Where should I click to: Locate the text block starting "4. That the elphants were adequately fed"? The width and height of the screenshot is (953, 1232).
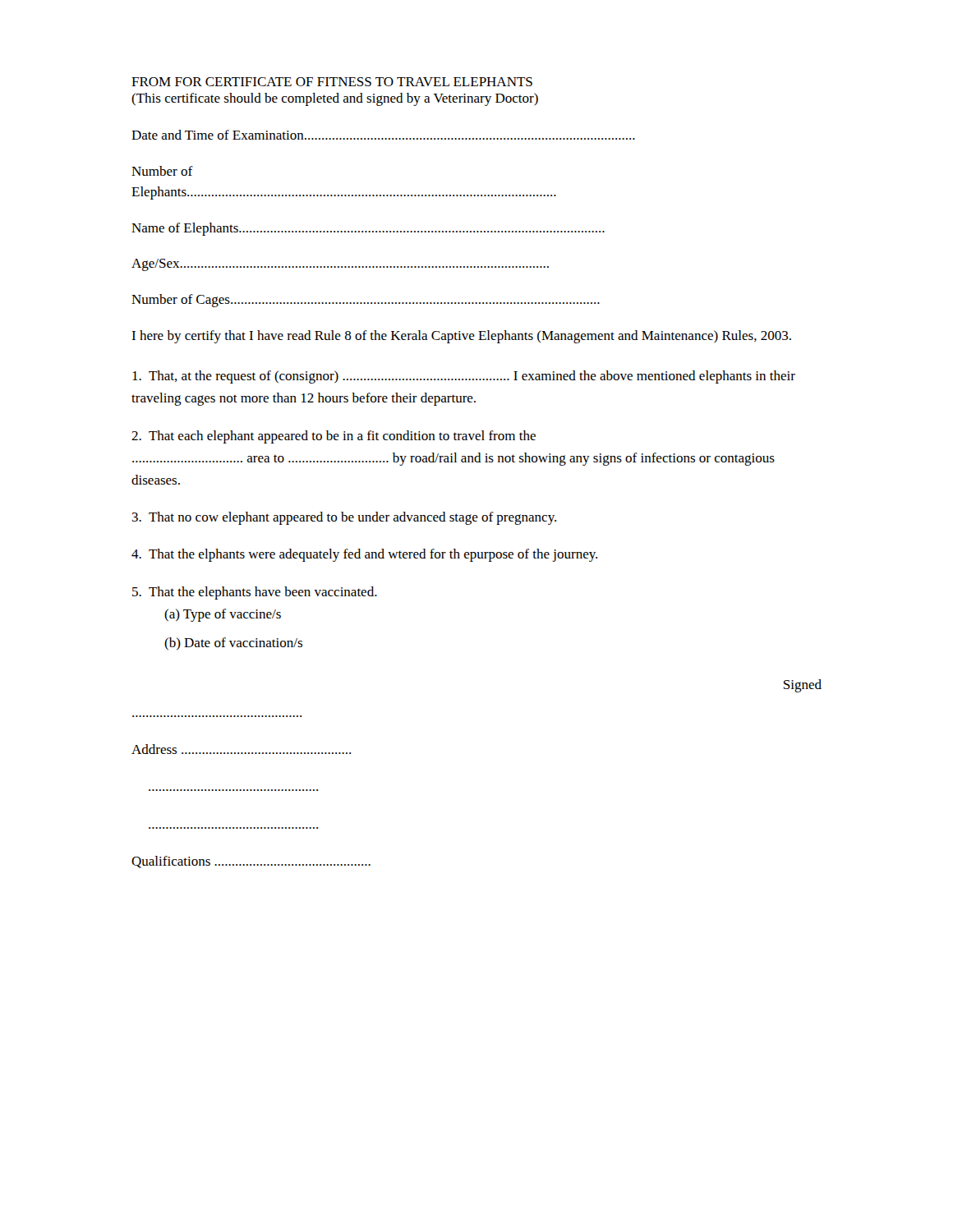[x=365, y=554]
